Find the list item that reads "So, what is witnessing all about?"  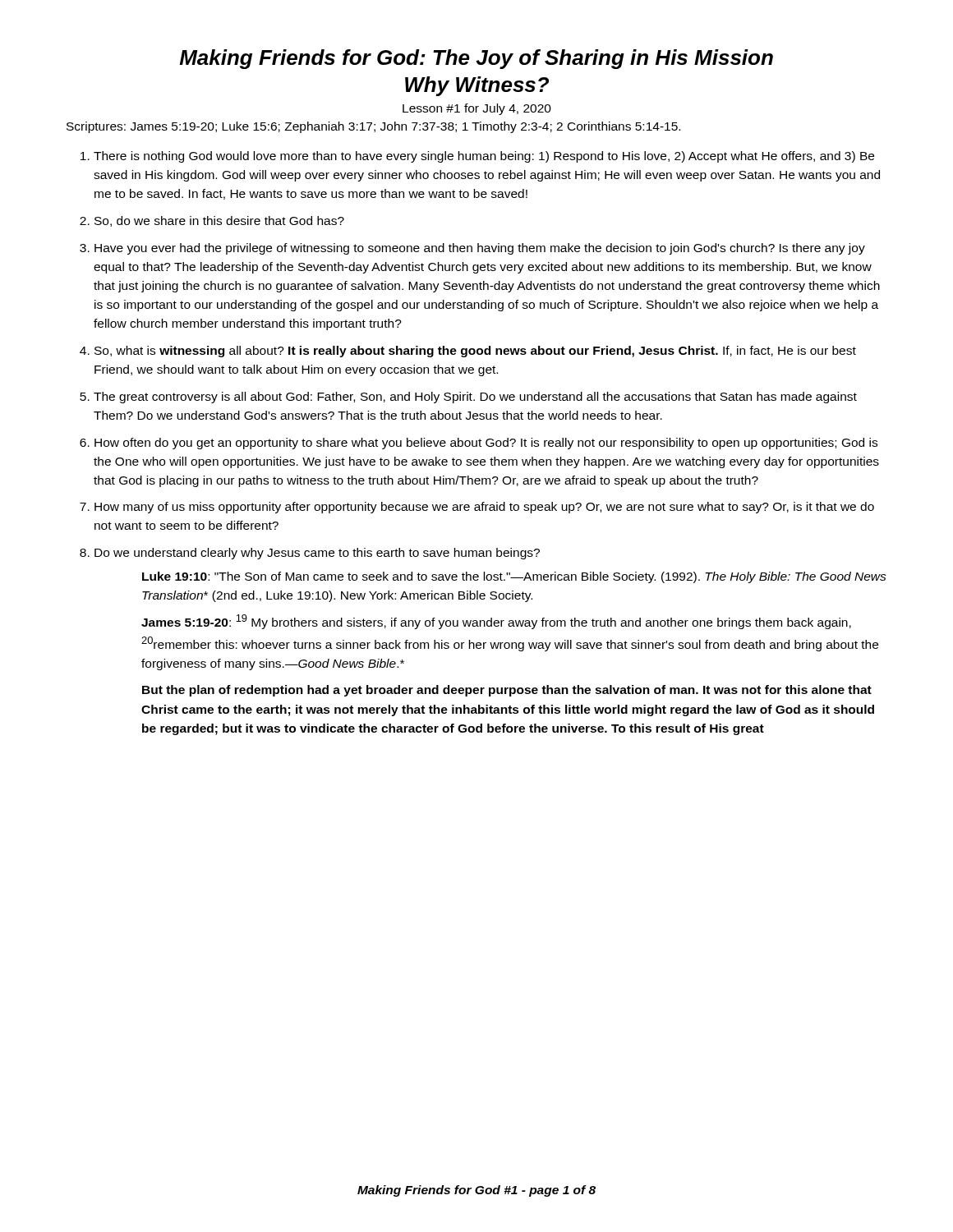click(x=475, y=360)
